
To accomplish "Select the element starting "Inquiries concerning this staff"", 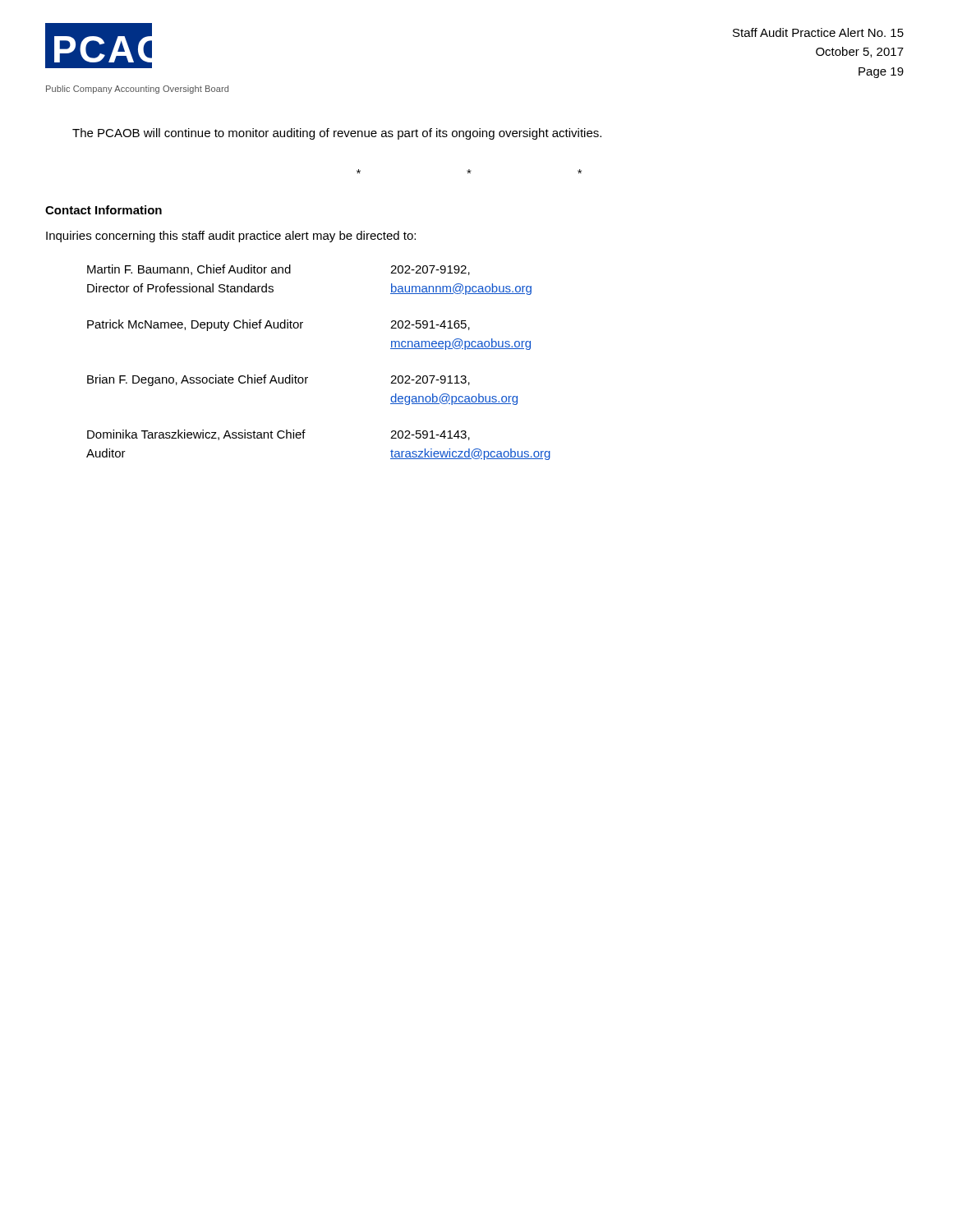I will (x=231, y=235).
